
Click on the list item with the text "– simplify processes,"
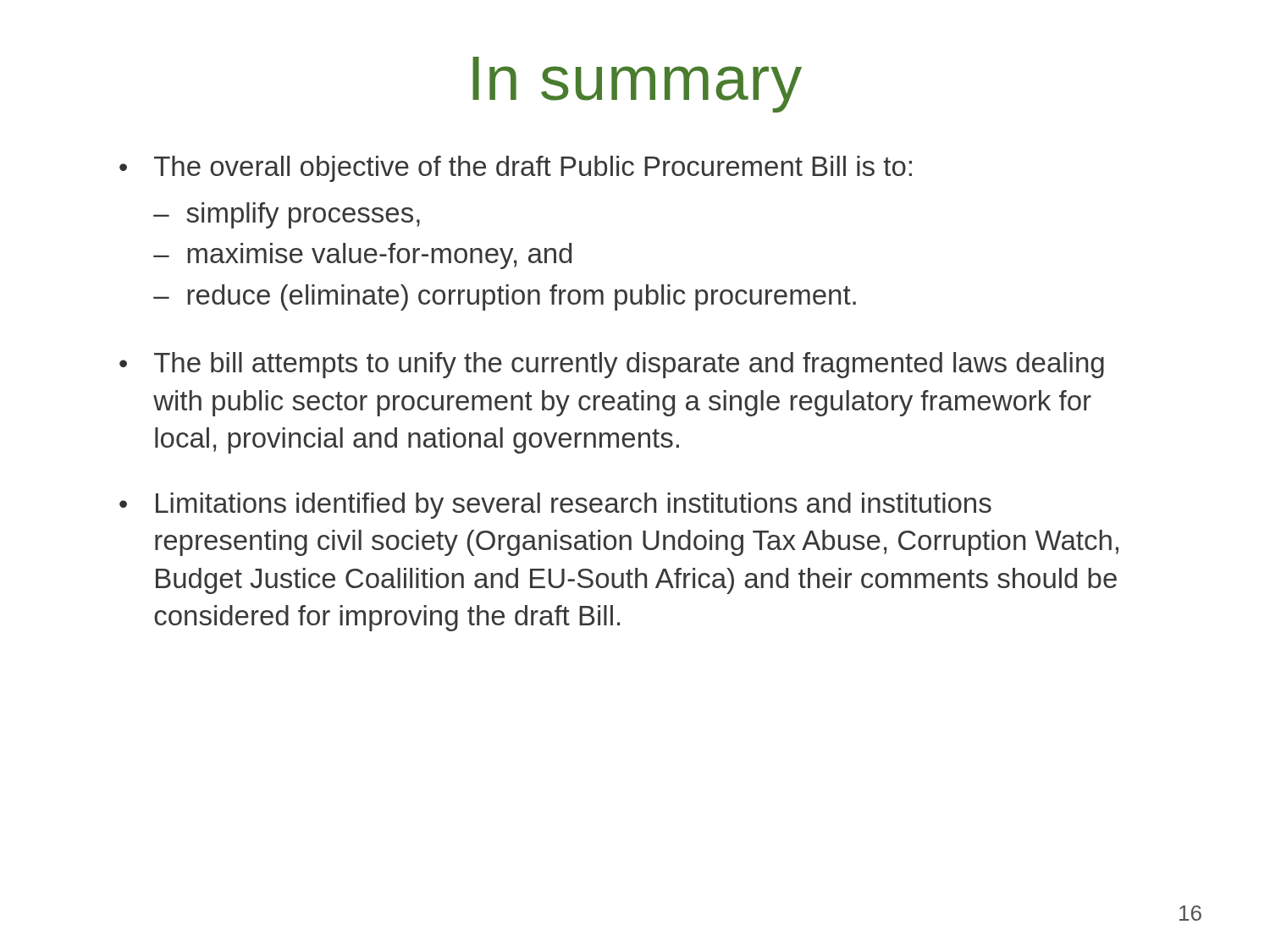288,213
